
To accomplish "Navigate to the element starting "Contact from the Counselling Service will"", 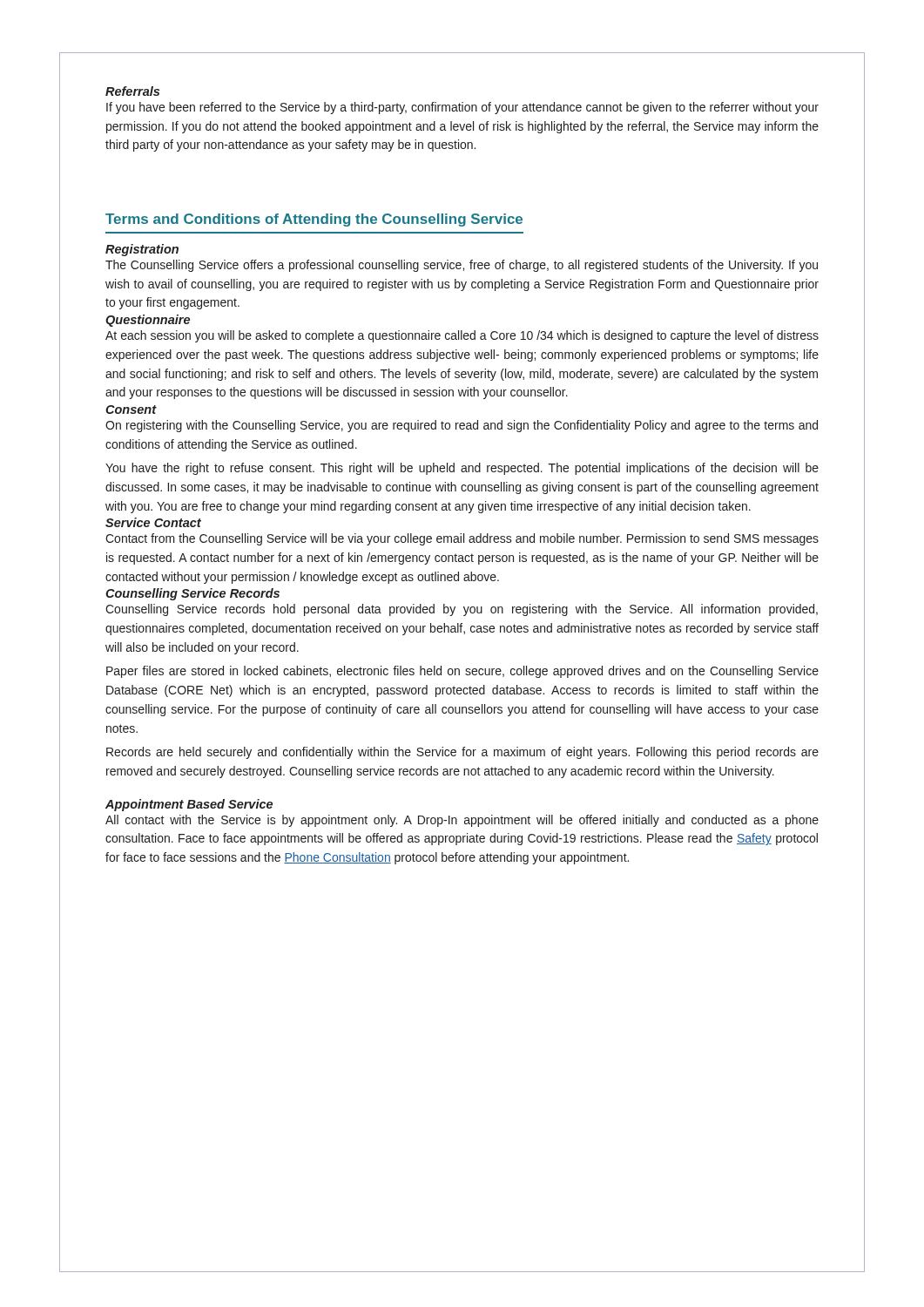I will click(462, 558).
